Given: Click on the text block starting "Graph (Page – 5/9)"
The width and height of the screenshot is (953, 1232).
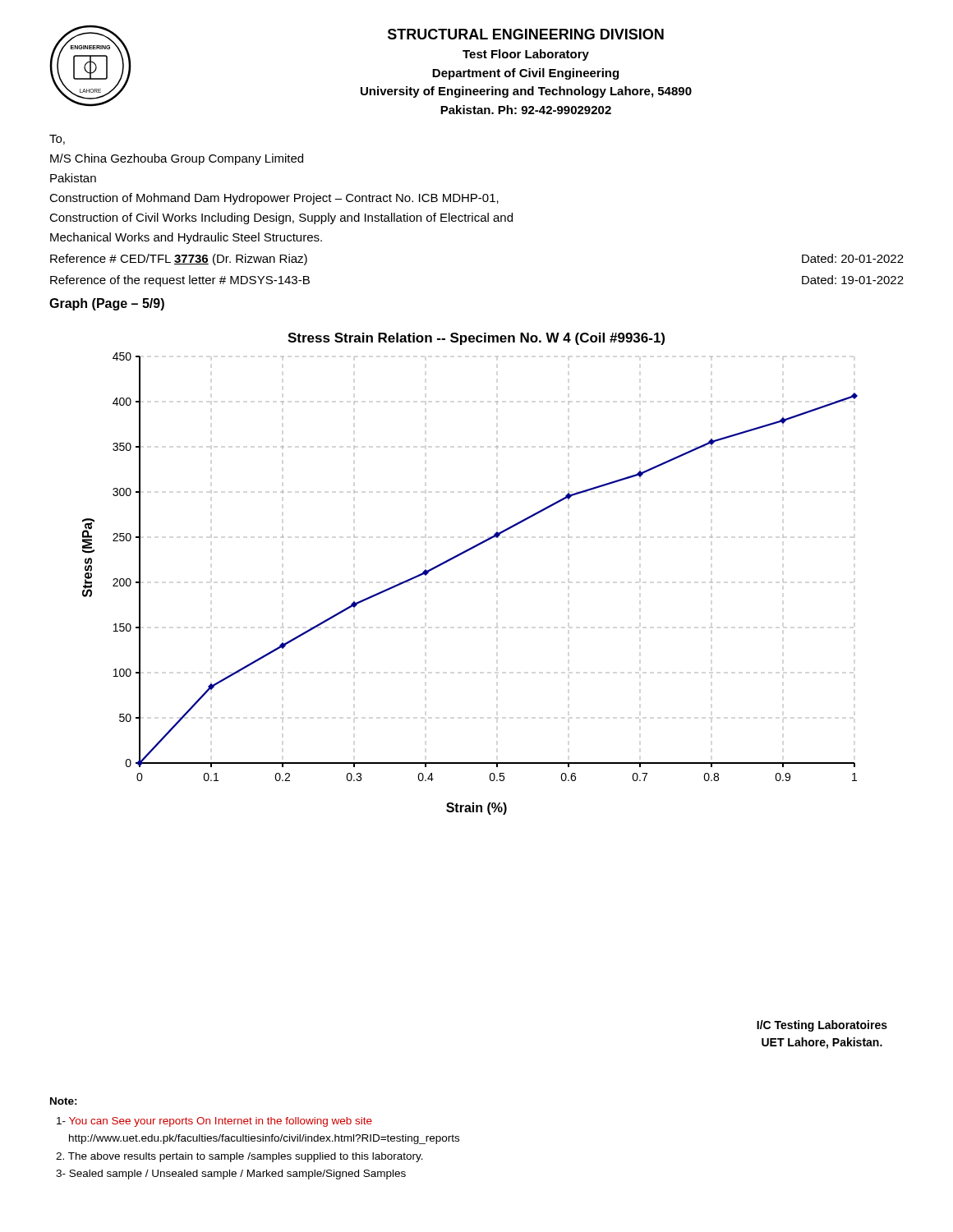Looking at the screenshot, I should click(x=107, y=304).
